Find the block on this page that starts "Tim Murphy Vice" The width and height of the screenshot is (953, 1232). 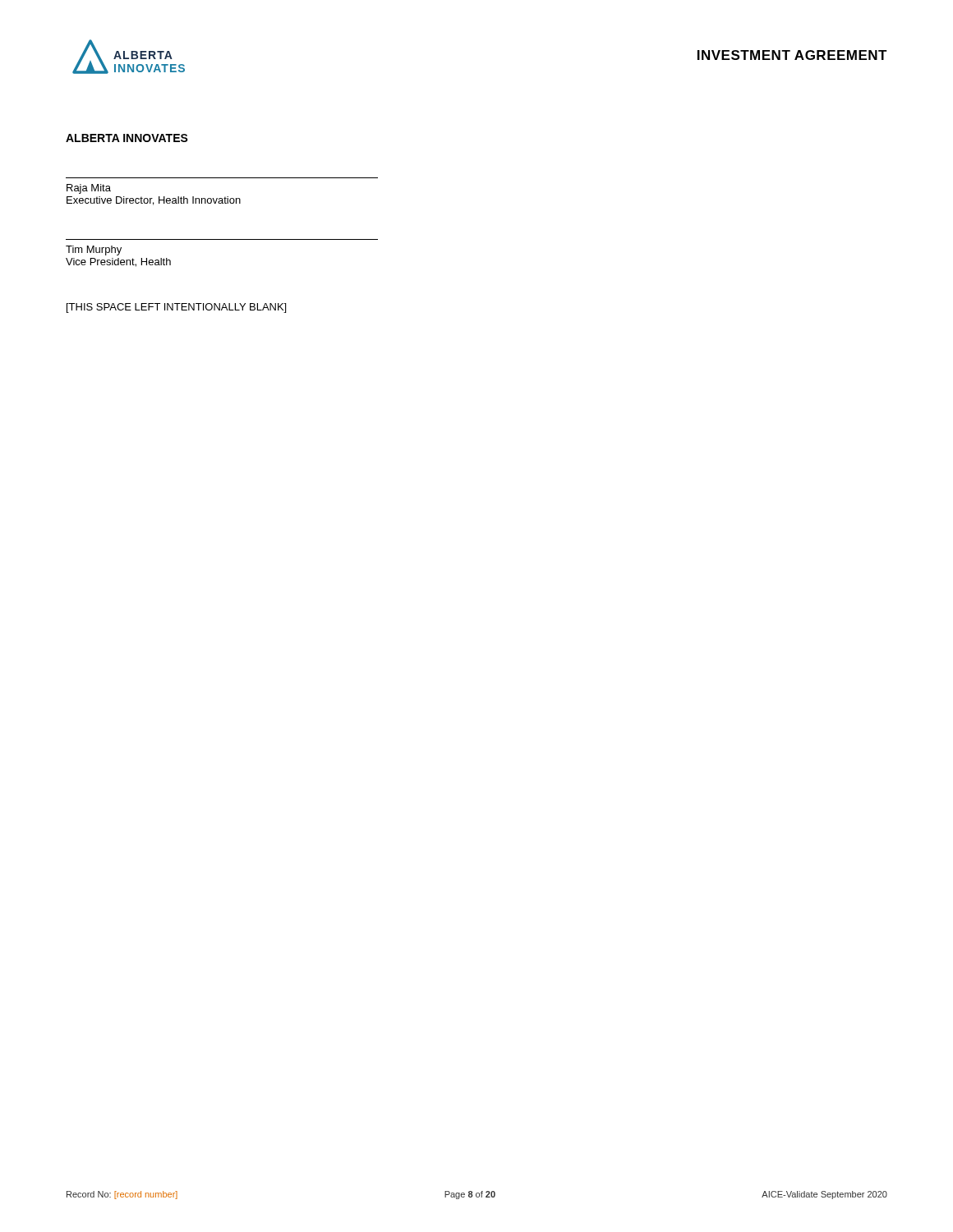click(x=94, y=251)
